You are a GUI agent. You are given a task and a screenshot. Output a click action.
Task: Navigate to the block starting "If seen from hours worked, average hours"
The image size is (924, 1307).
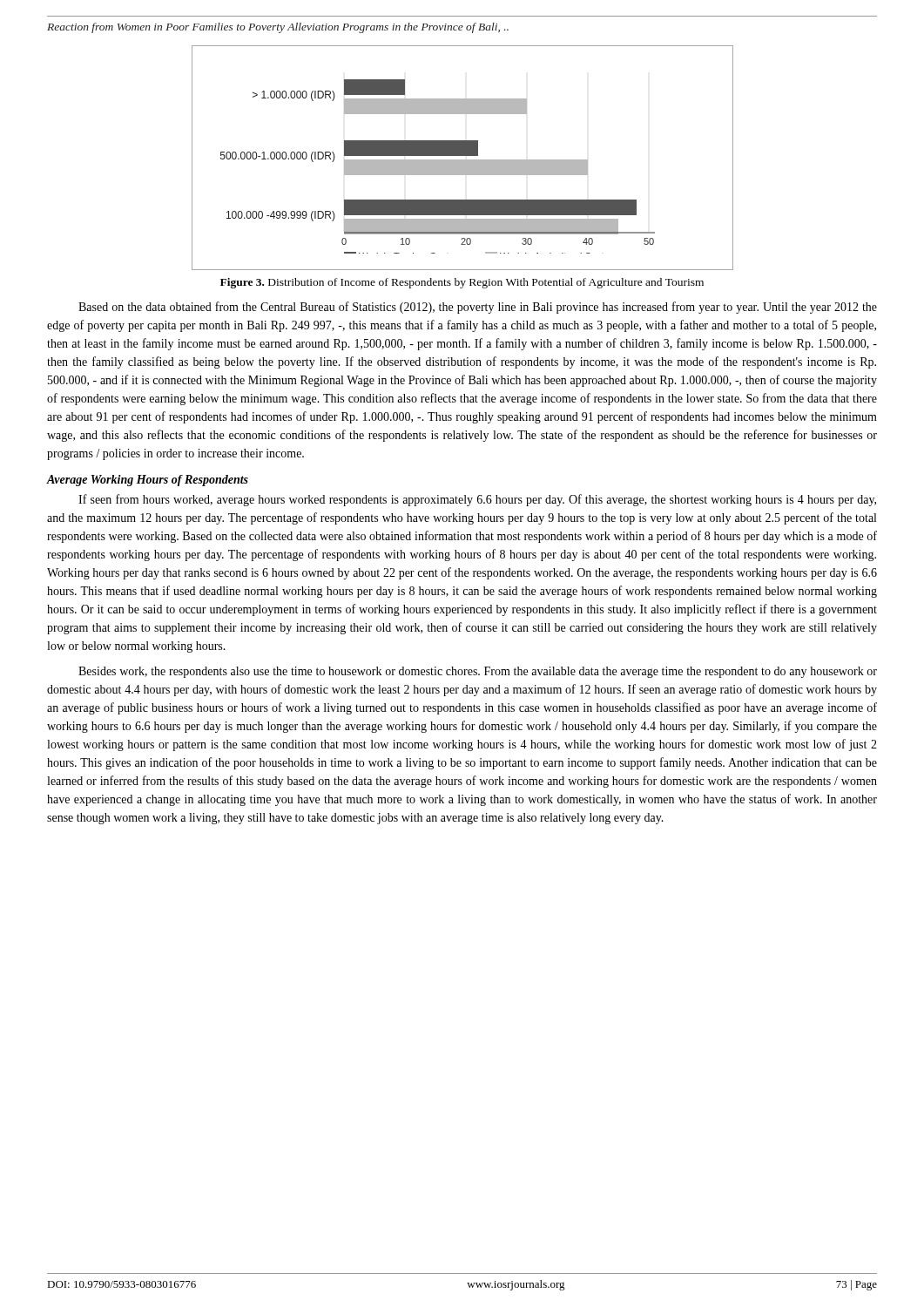point(462,573)
